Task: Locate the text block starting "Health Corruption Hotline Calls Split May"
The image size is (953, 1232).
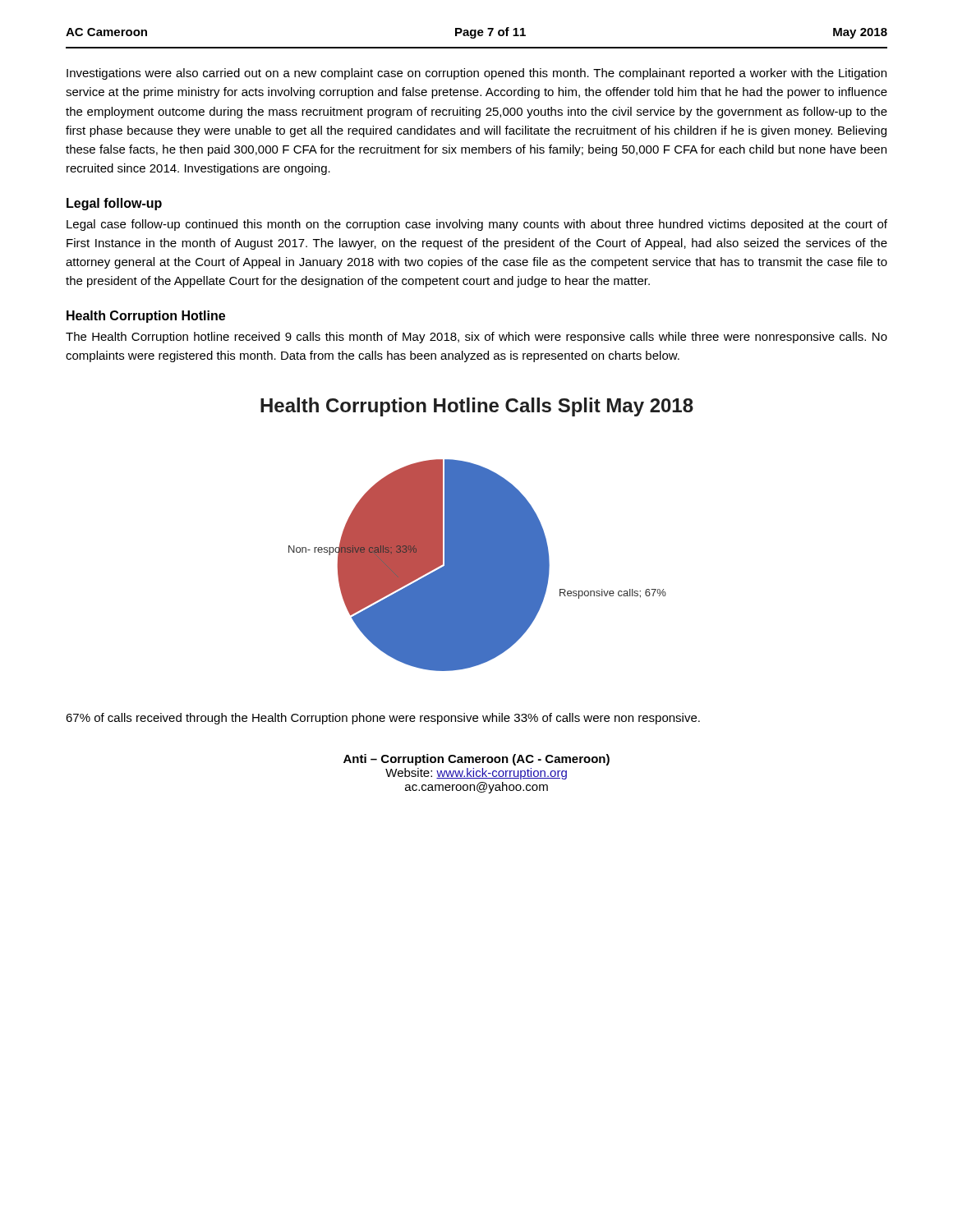Action: (x=476, y=405)
